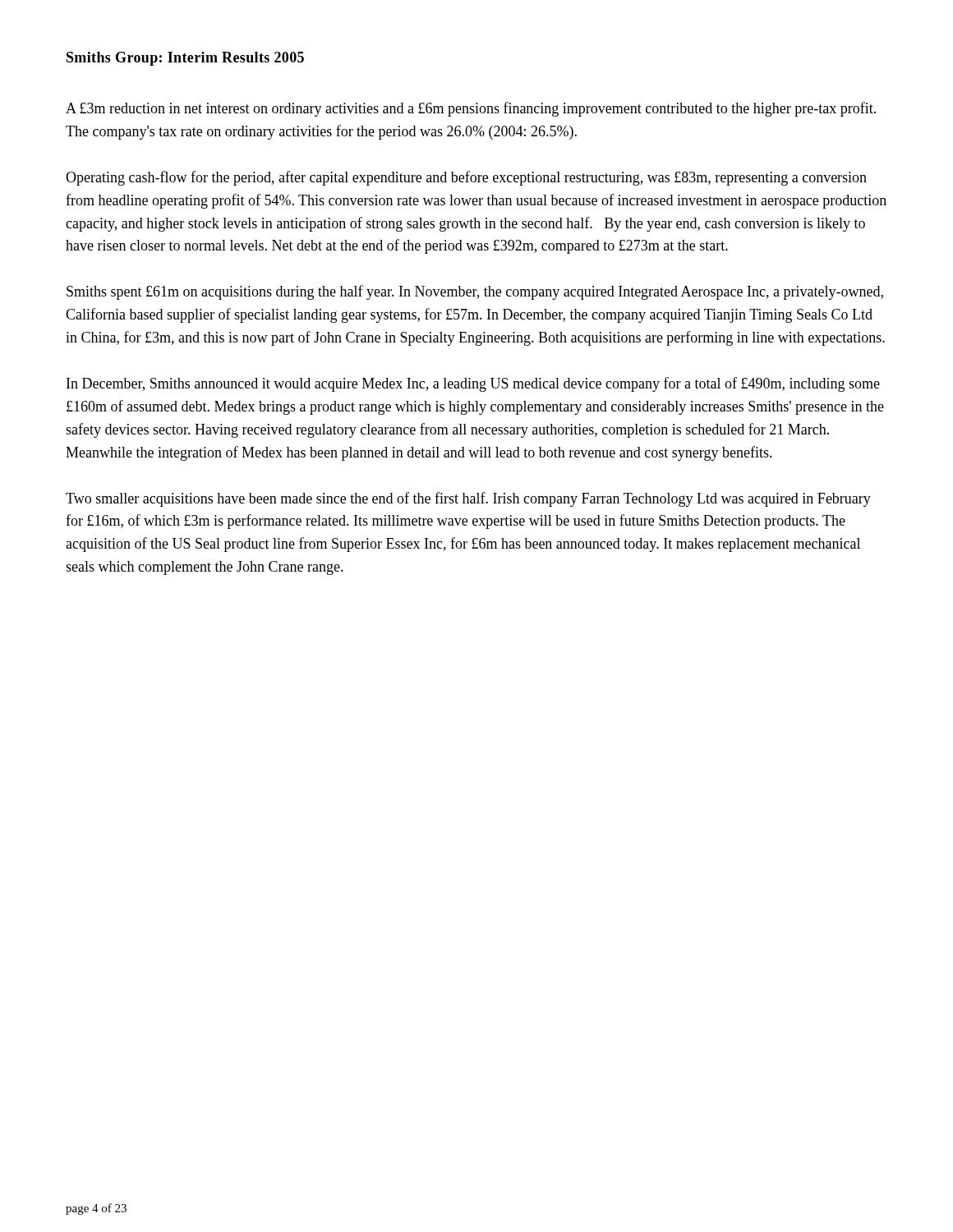Point to the block beginning "Operating cash-flow for the period, after capital expenditure"
The height and width of the screenshot is (1232, 953).
pos(476,212)
